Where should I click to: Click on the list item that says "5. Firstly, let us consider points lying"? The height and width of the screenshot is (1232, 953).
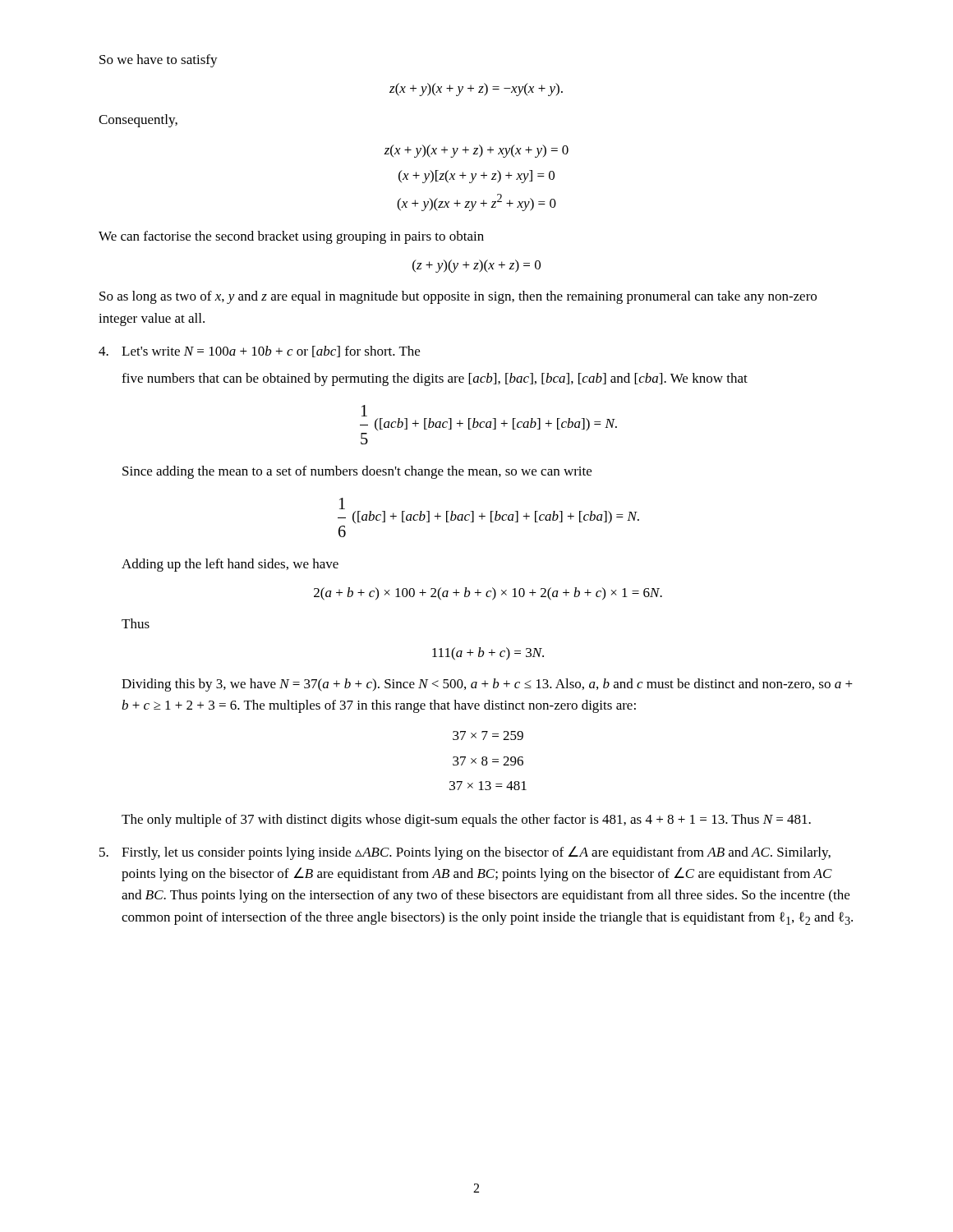pyautogui.click(x=476, y=886)
